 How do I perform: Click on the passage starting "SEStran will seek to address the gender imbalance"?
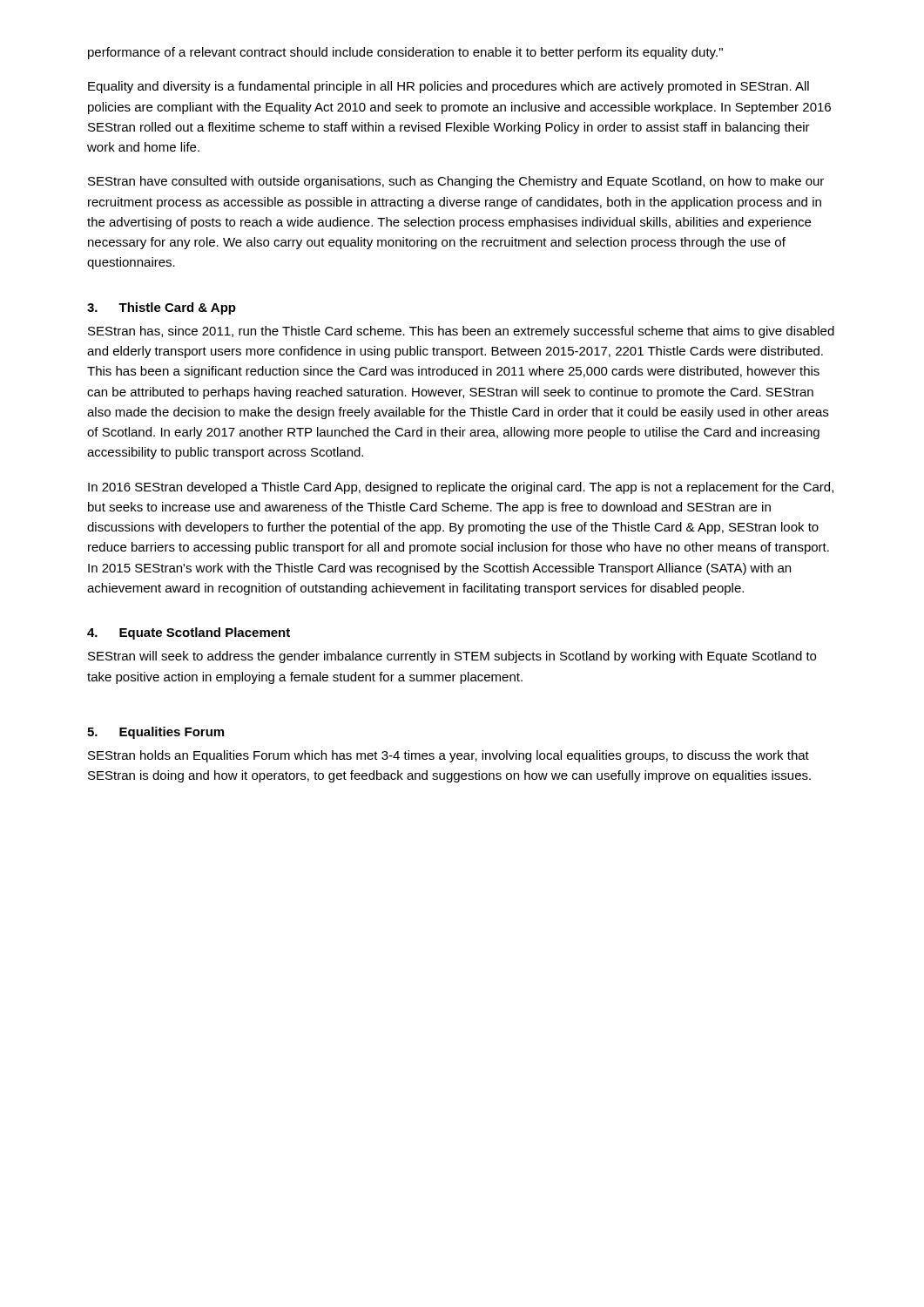point(452,666)
